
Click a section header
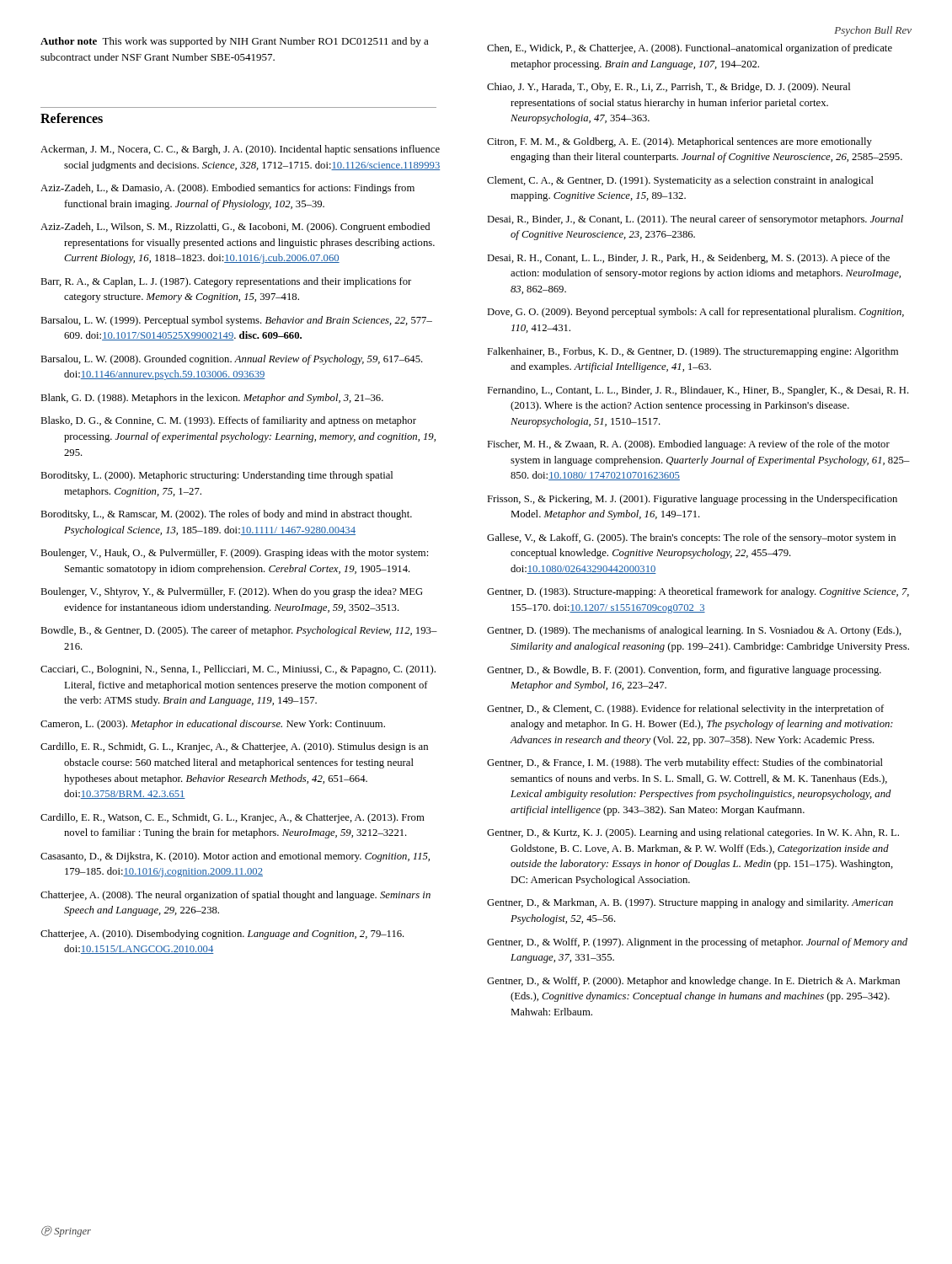[72, 118]
